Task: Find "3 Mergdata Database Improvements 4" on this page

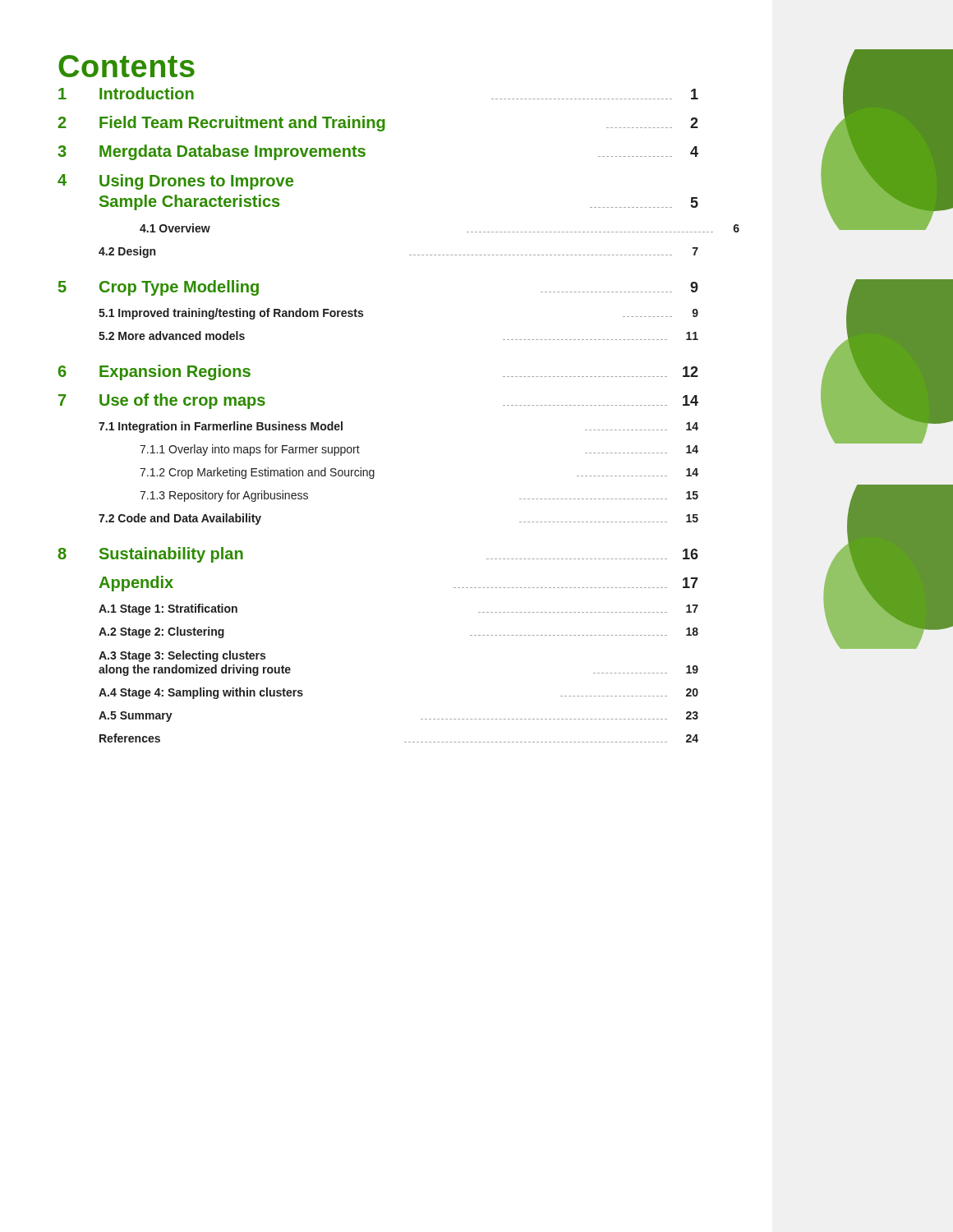Action: coord(235,152)
